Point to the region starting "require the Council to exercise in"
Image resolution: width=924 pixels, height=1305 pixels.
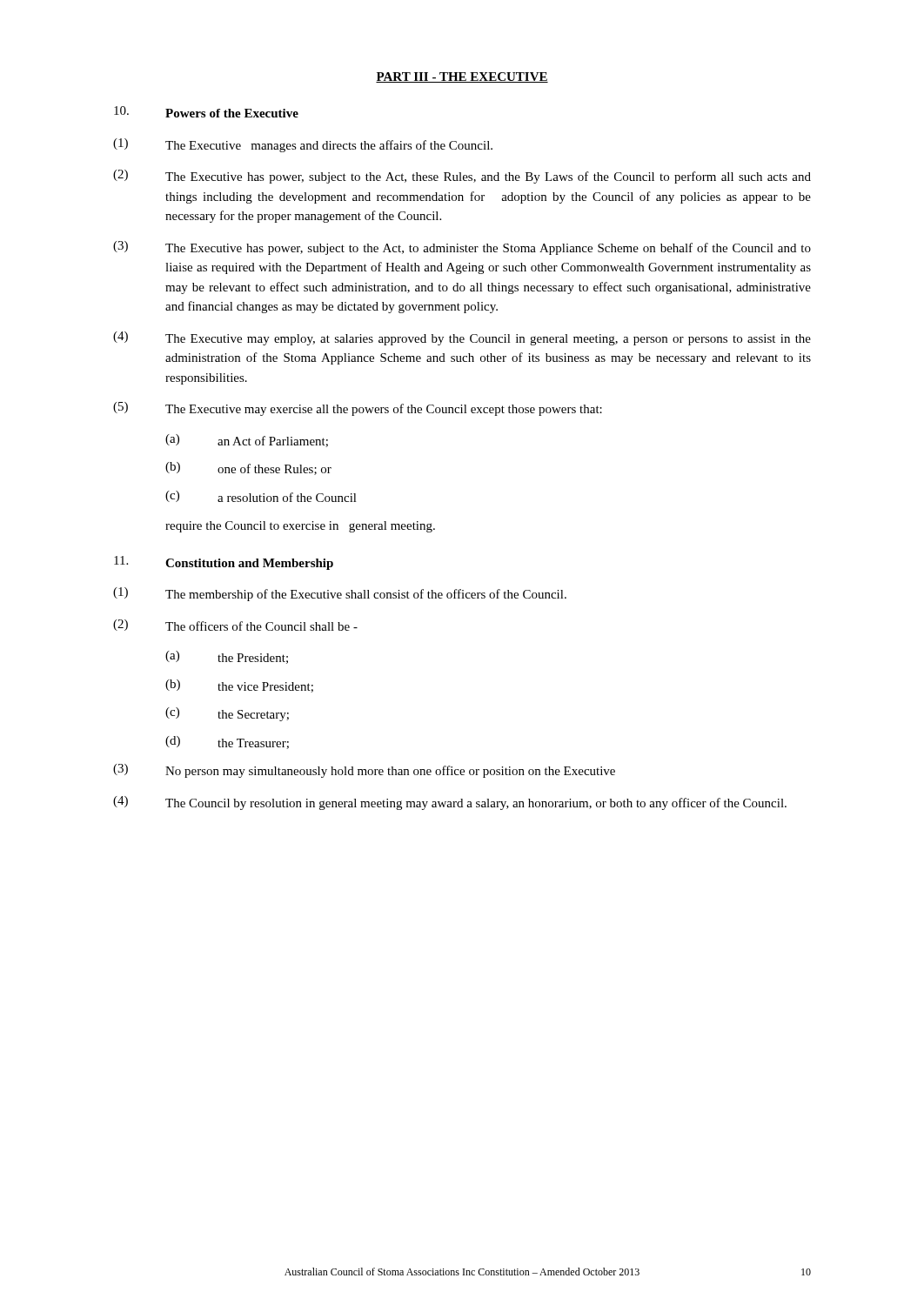point(300,525)
